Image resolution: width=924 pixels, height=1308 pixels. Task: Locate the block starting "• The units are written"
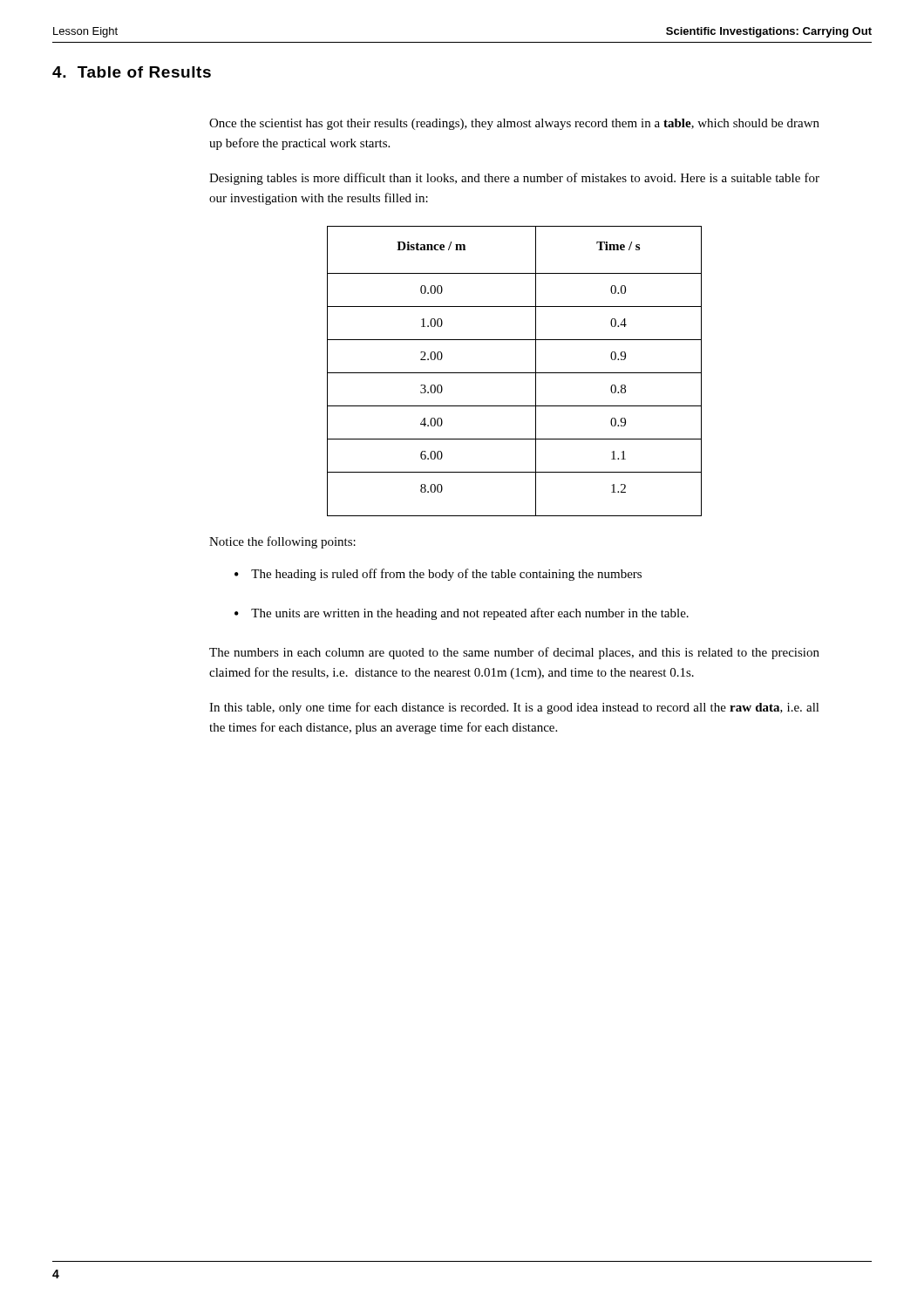526,615
